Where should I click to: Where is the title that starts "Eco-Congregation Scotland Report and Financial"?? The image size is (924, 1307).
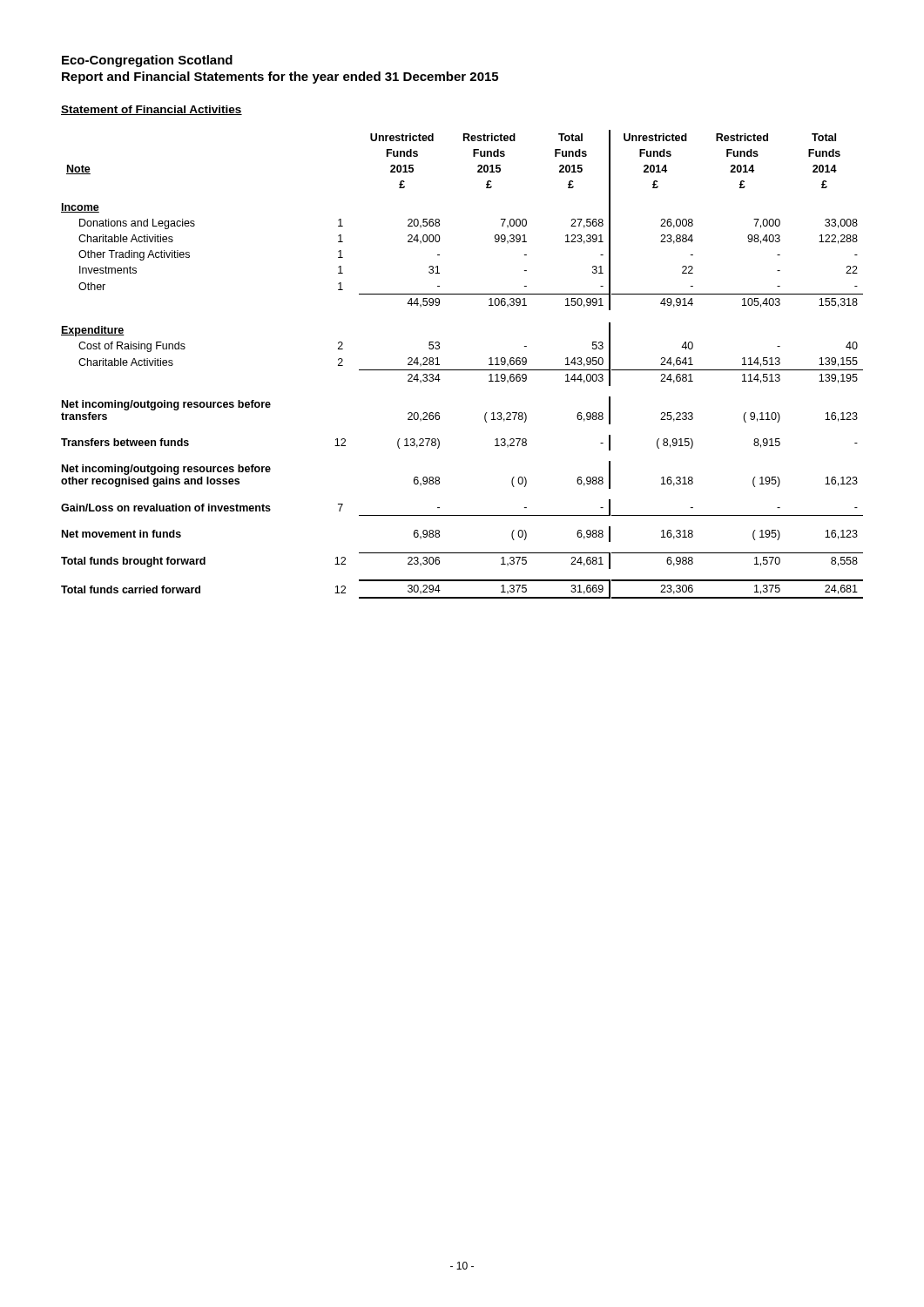click(x=462, y=68)
